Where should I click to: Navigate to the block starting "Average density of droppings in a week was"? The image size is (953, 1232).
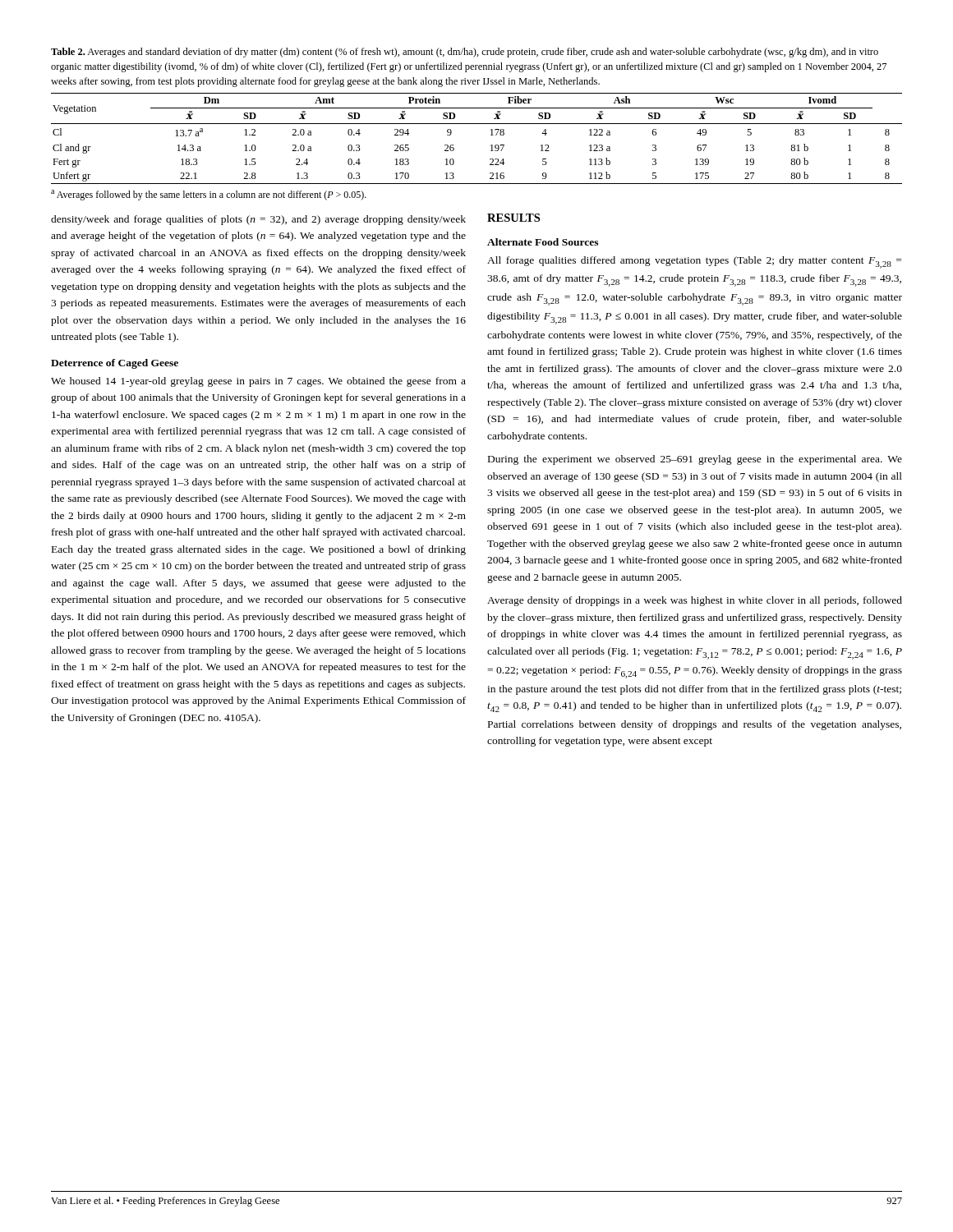(x=695, y=671)
